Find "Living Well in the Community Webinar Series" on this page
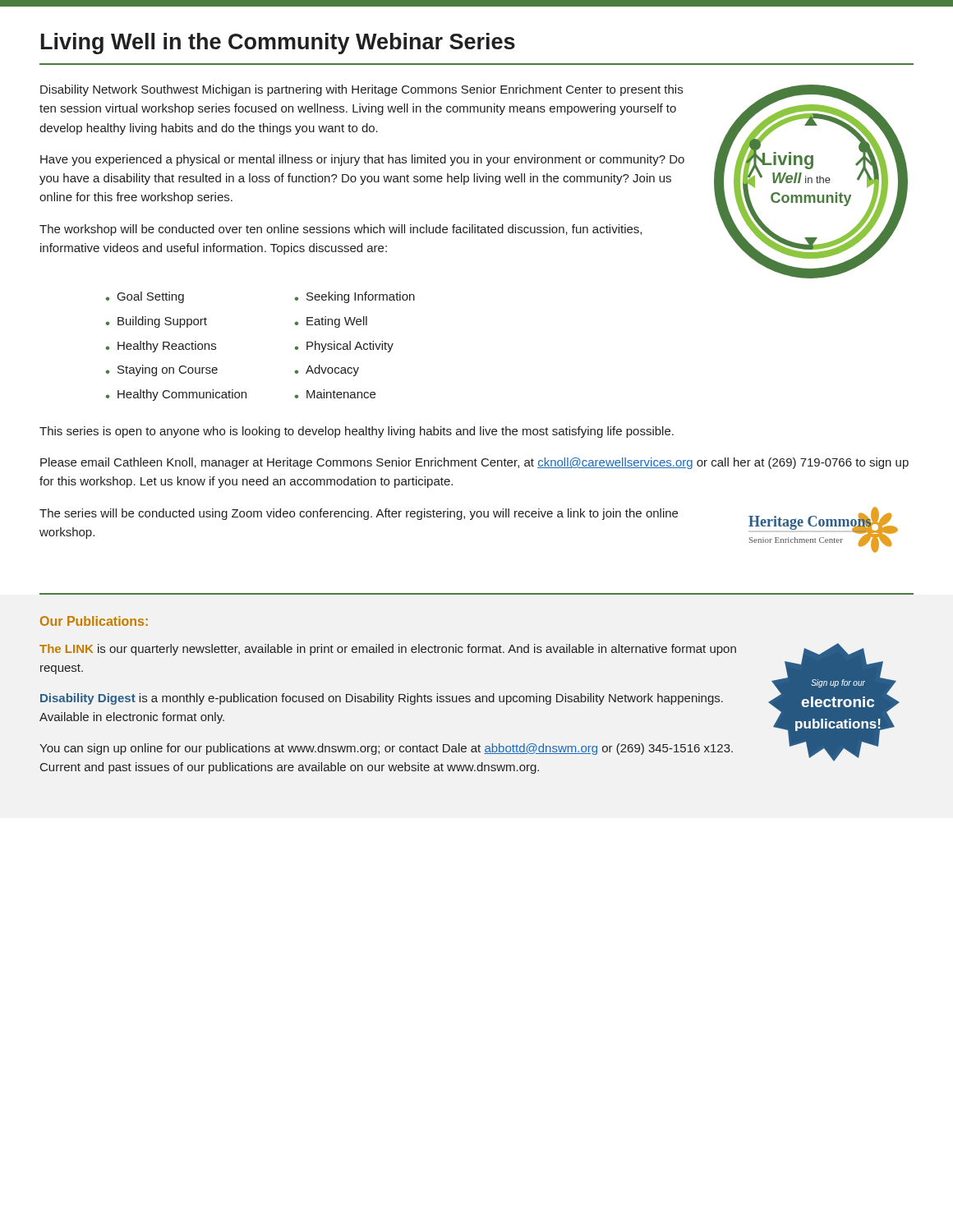This screenshot has width=953, height=1232. coord(476,42)
